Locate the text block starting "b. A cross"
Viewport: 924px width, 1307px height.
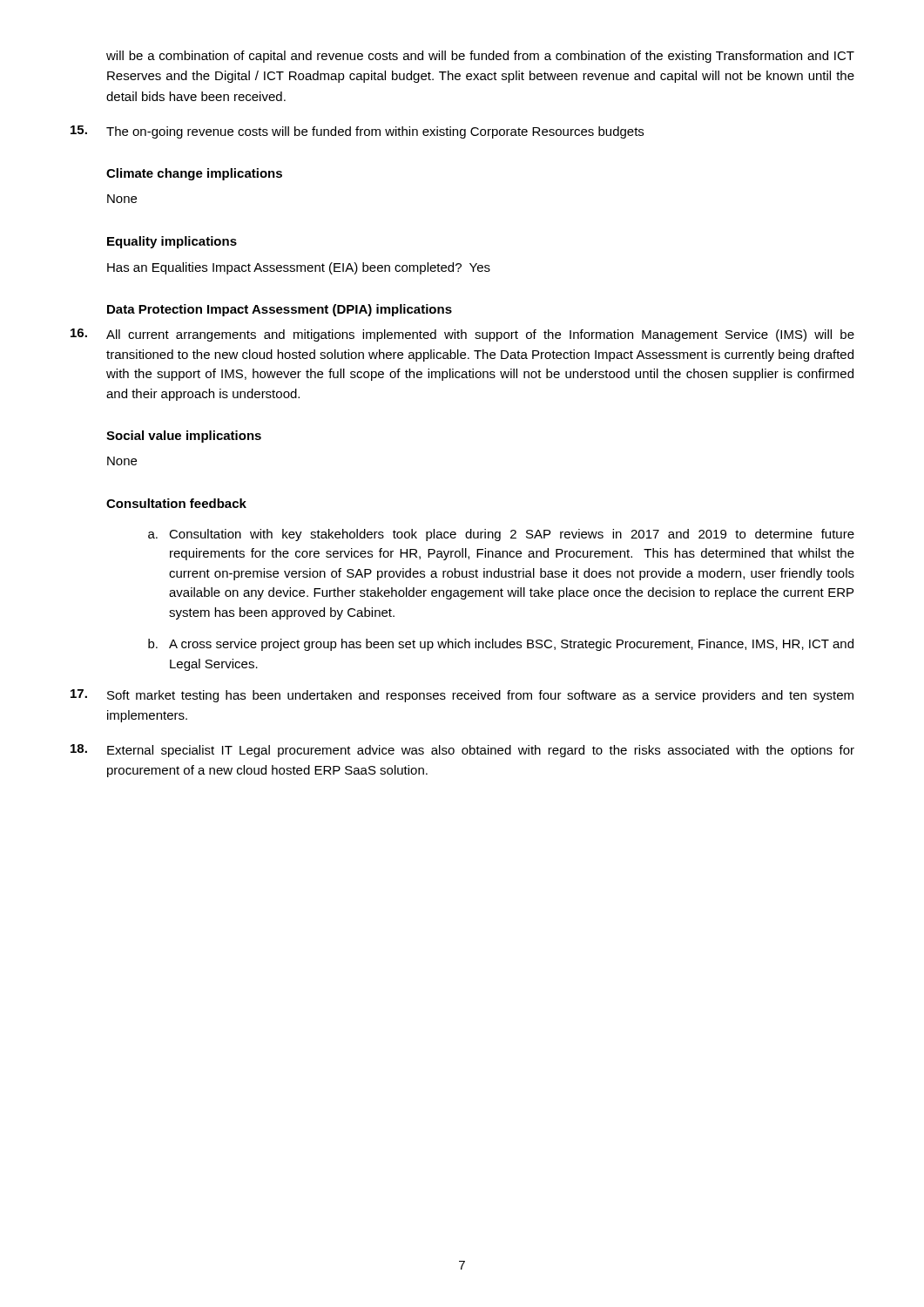click(480, 654)
